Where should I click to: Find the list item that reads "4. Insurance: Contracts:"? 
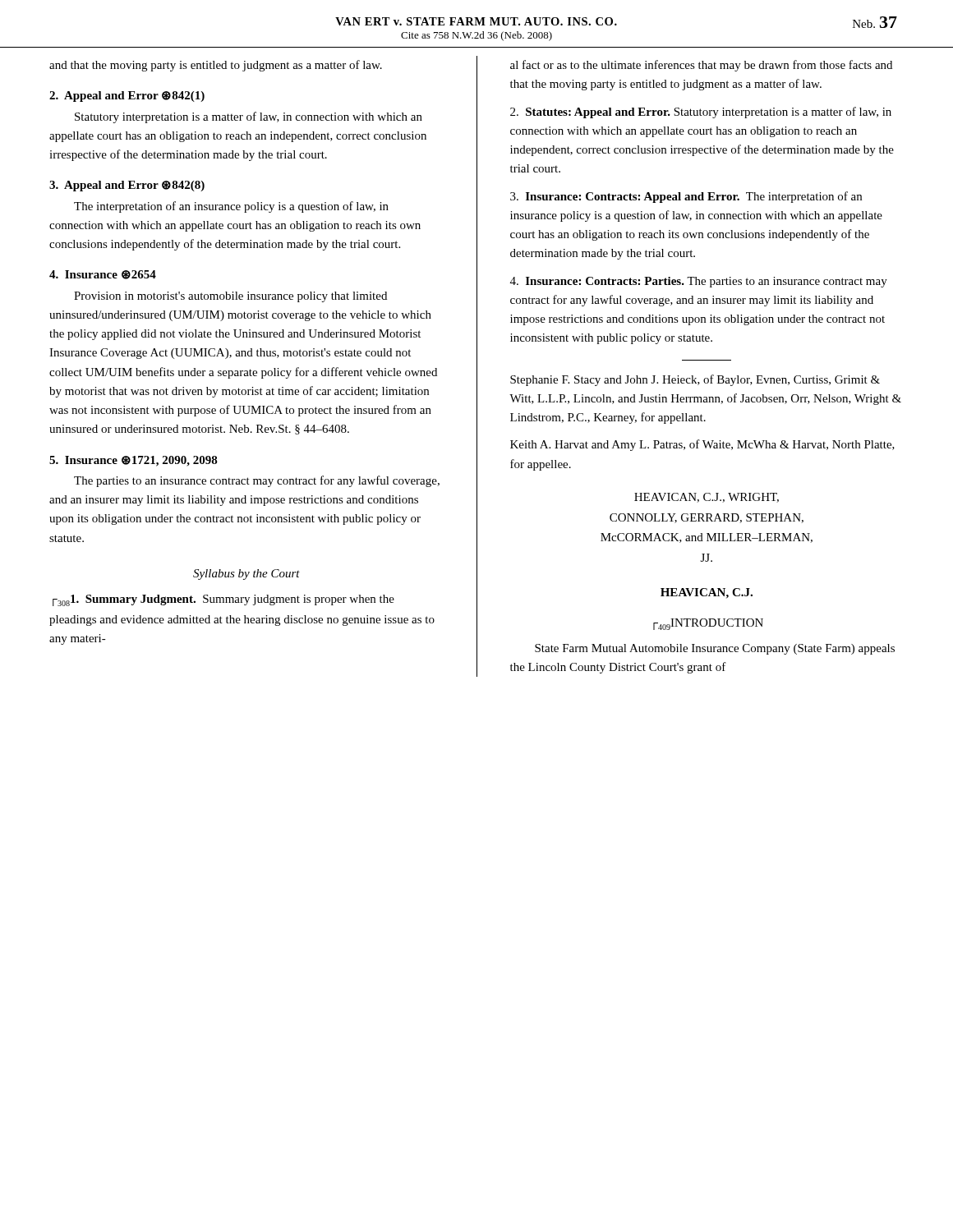tap(698, 309)
